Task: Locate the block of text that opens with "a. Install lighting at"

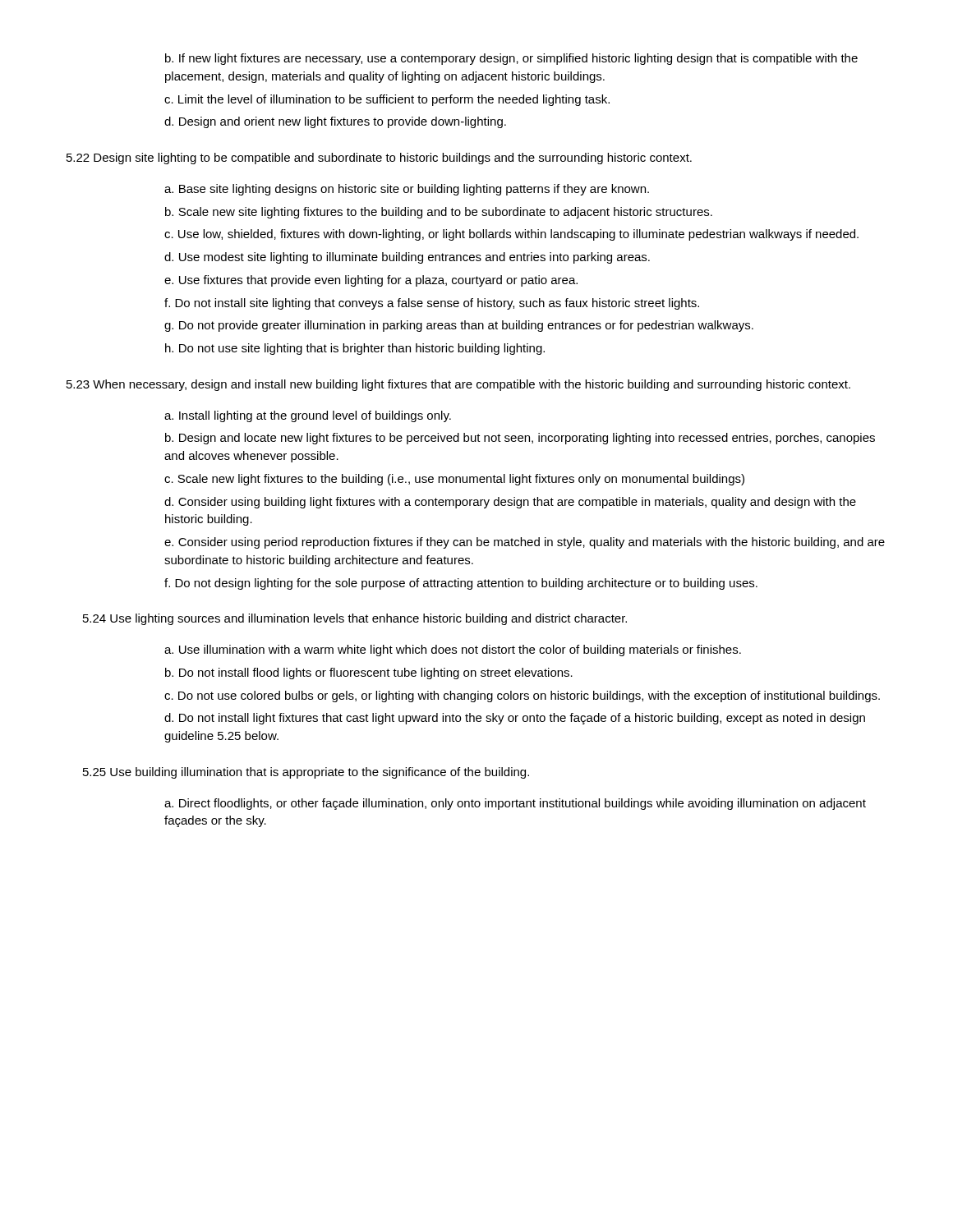Action: point(308,415)
